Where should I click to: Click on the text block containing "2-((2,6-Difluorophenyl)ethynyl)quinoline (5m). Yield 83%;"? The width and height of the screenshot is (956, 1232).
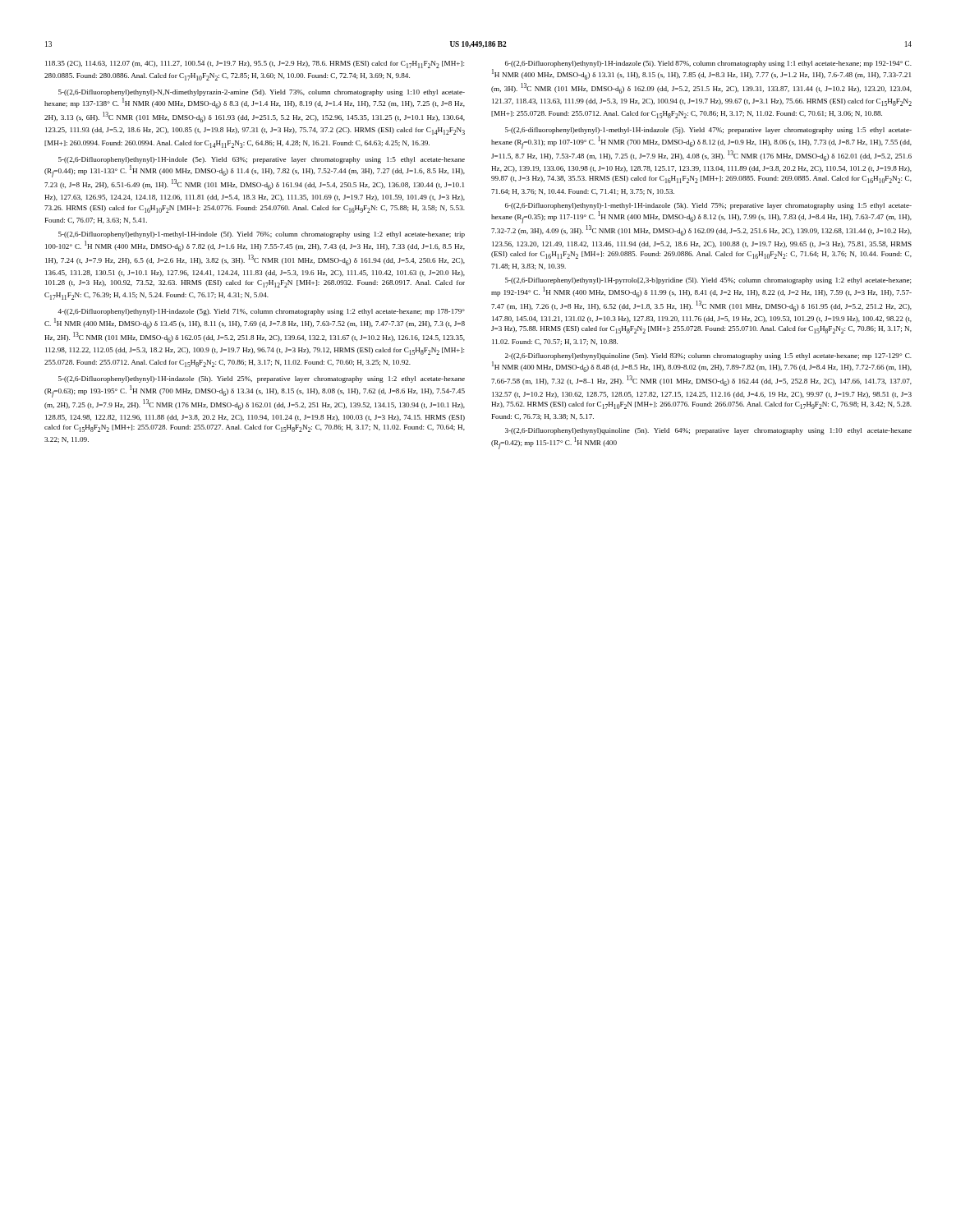pyautogui.click(x=701, y=386)
